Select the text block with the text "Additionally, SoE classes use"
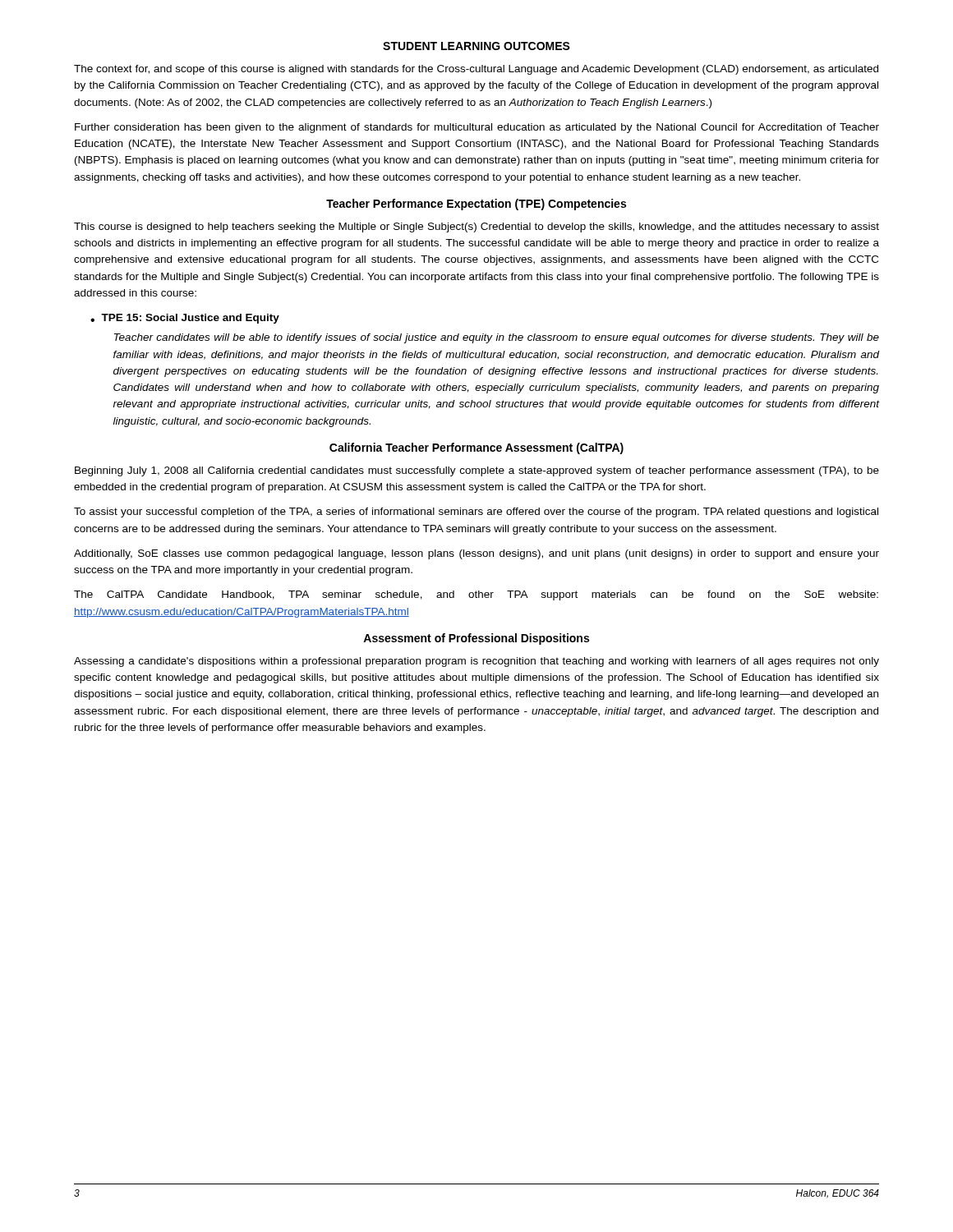The height and width of the screenshot is (1232, 953). coord(476,561)
